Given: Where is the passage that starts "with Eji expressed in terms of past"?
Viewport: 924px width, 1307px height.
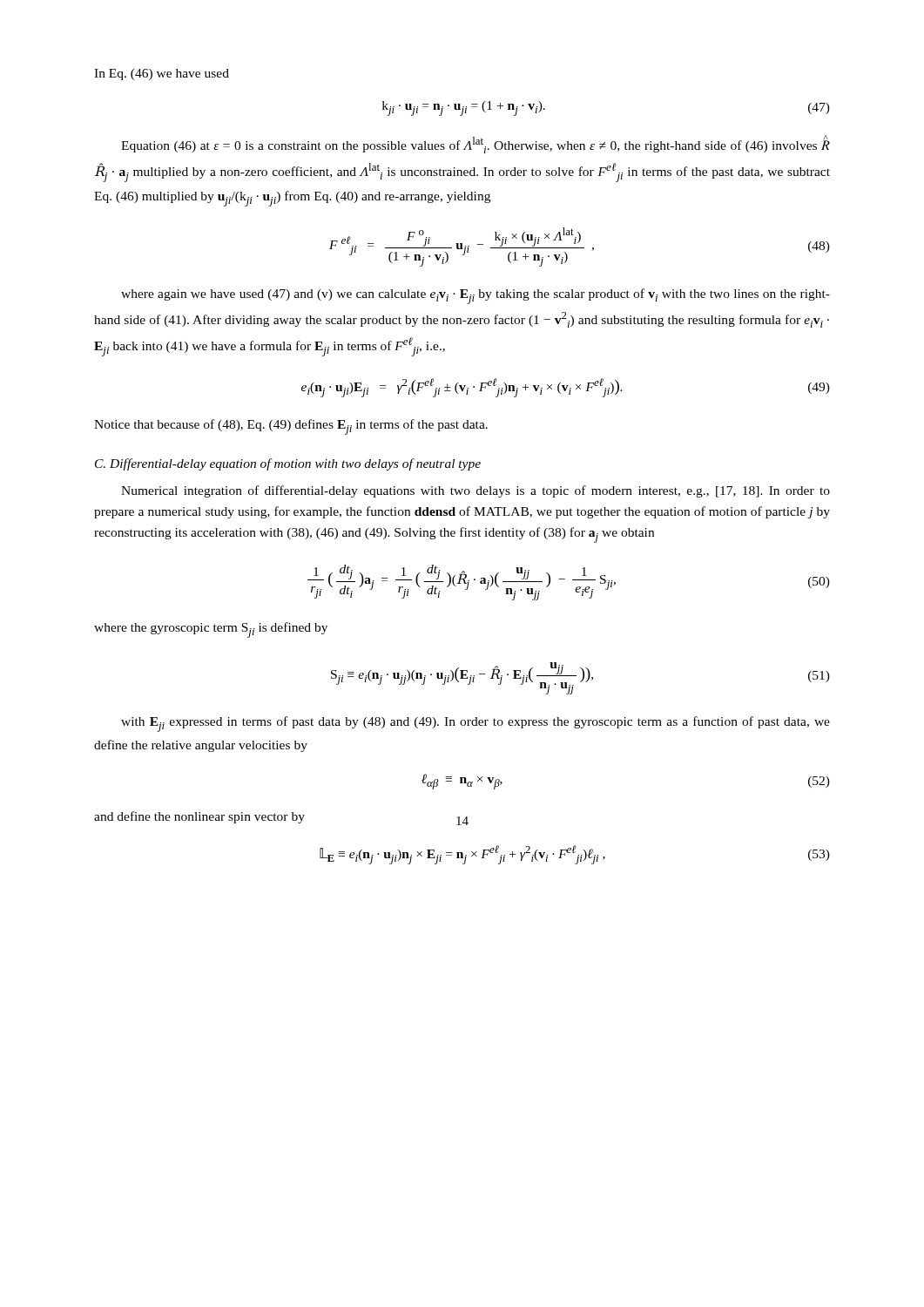Looking at the screenshot, I should [462, 733].
